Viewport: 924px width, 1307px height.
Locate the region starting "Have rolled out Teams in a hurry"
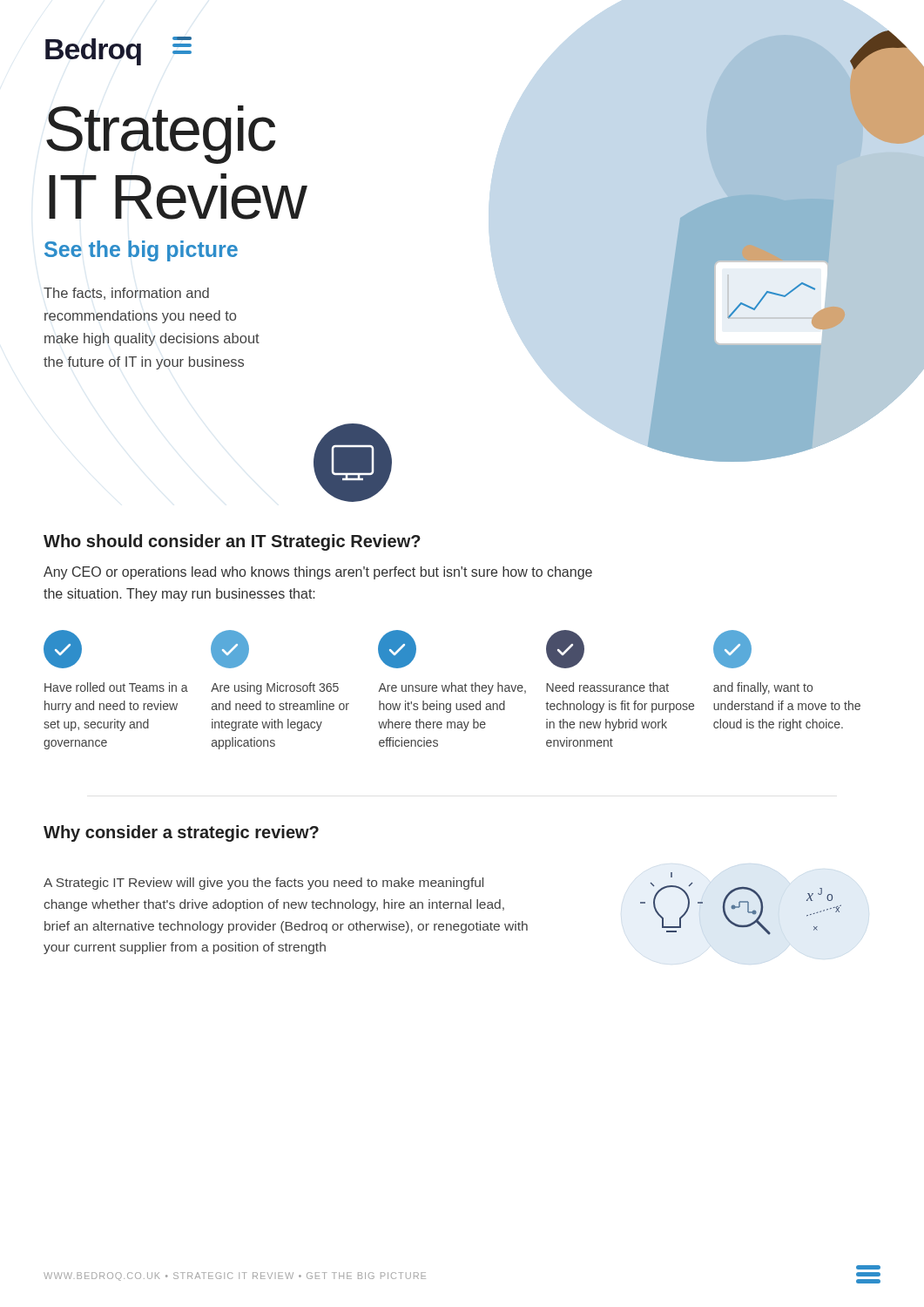point(119,691)
